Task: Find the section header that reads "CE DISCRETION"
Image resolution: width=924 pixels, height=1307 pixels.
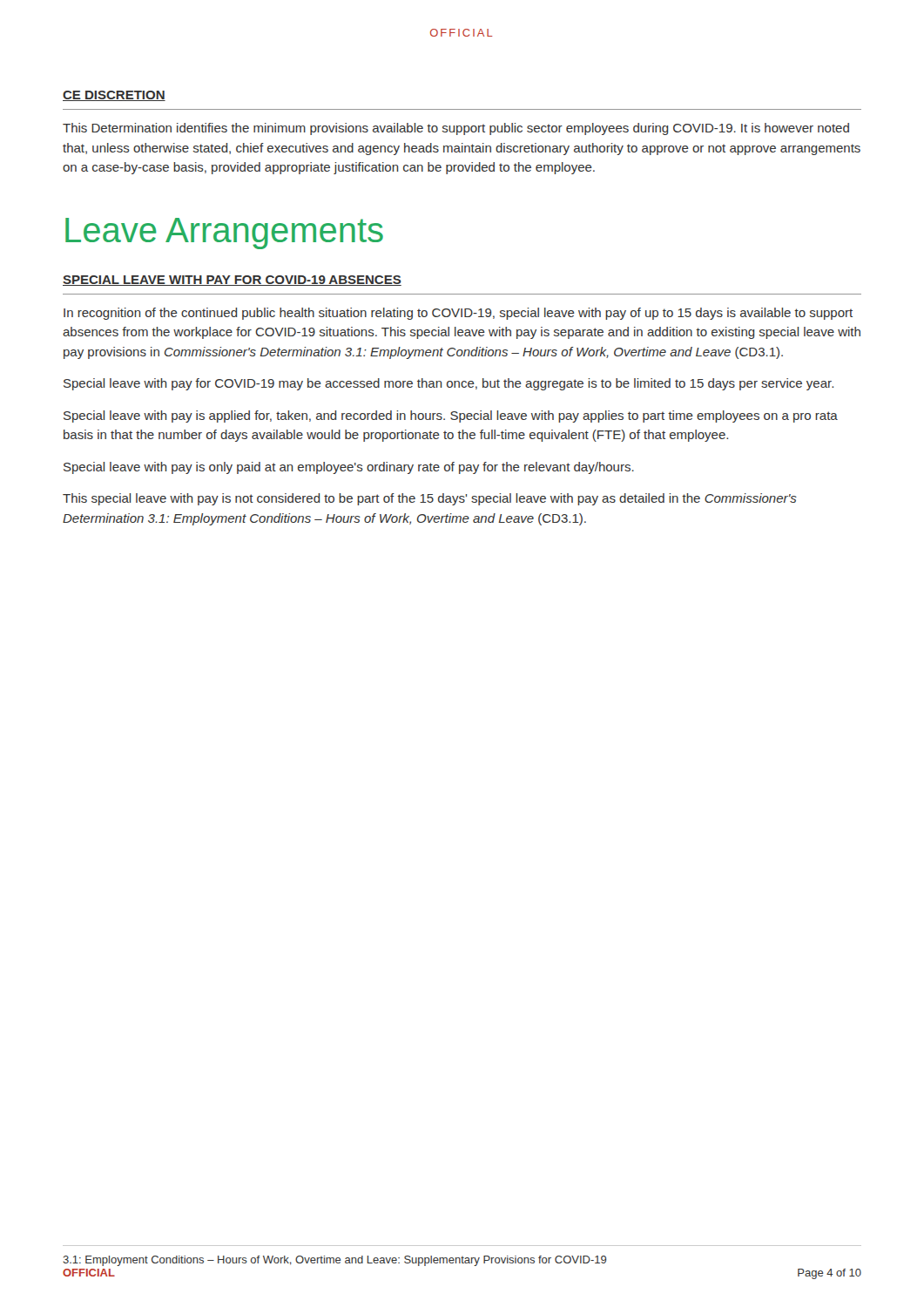Action: click(462, 98)
